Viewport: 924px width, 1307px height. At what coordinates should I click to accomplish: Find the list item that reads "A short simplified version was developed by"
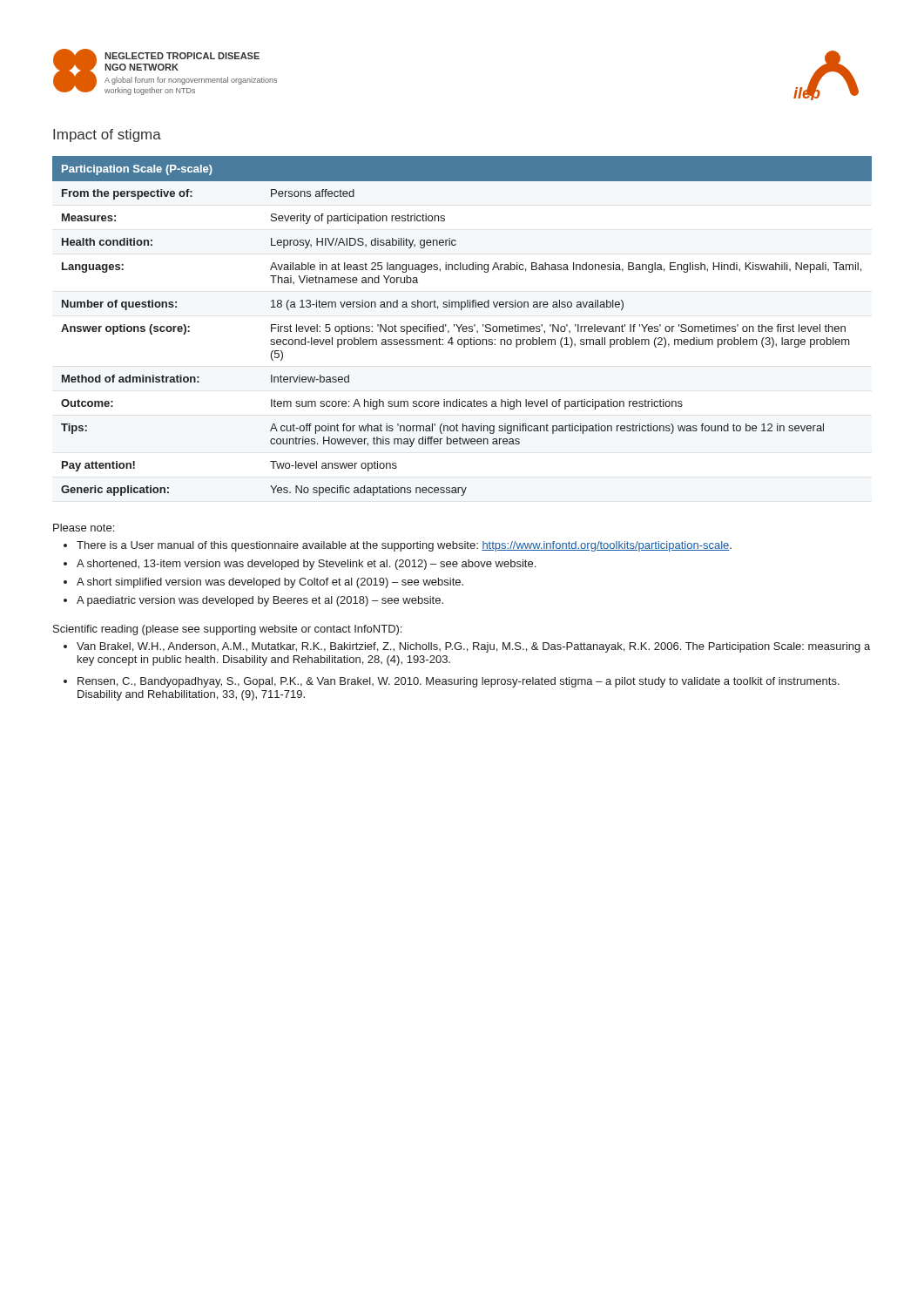[x=270, y=582]
